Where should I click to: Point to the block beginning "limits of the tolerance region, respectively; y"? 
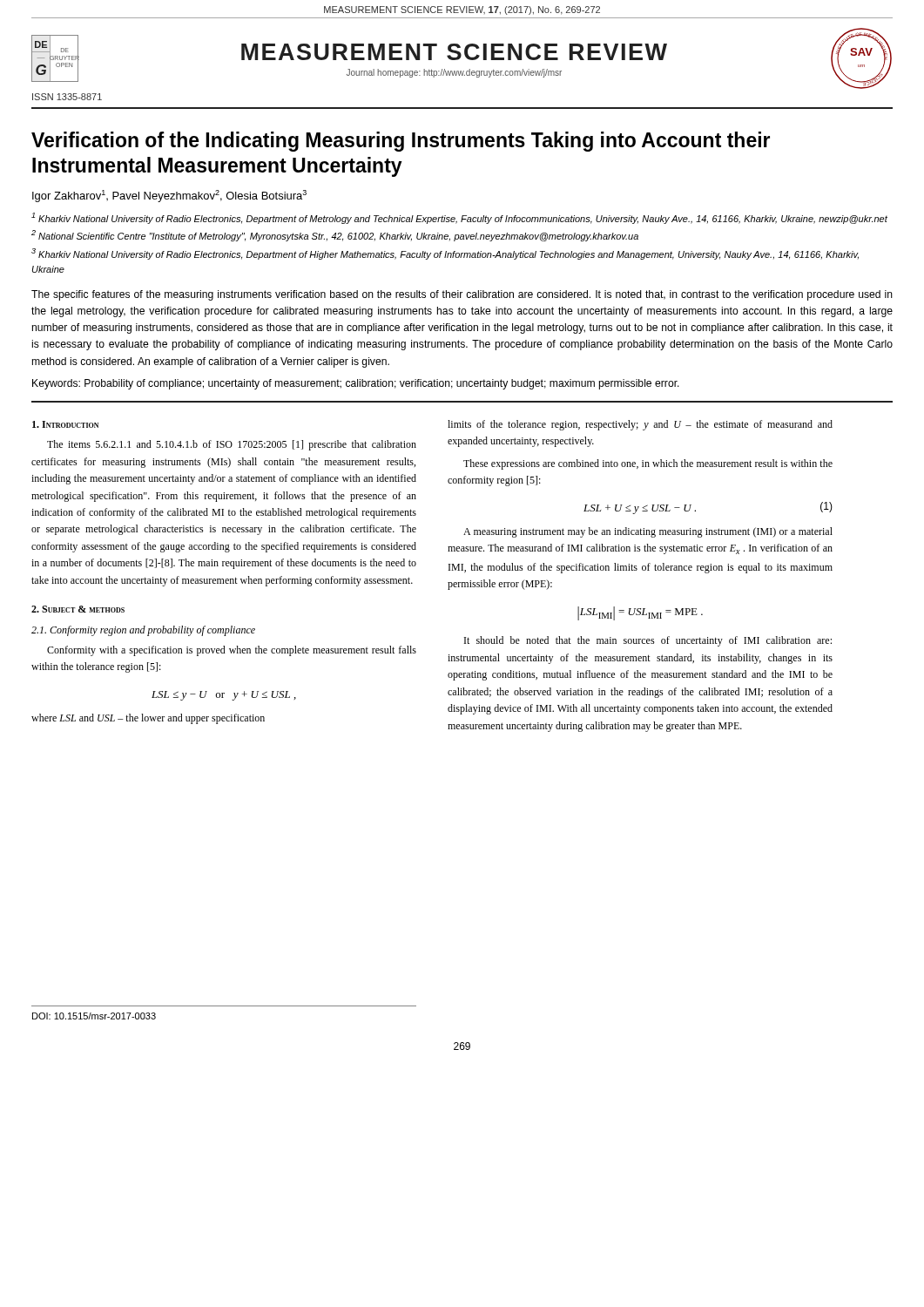click(640, 433)
